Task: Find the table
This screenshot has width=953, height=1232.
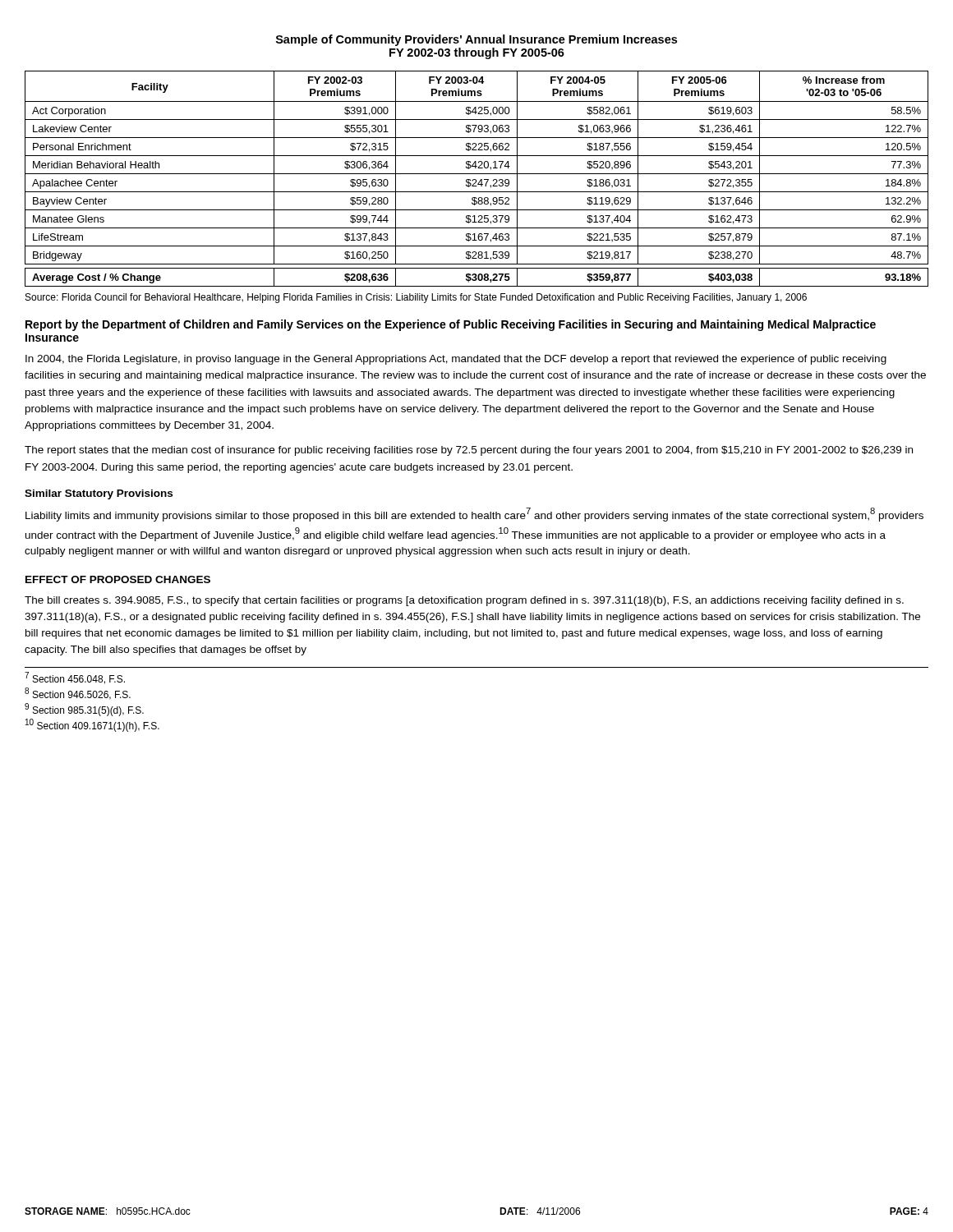Action: pos(476,179)
